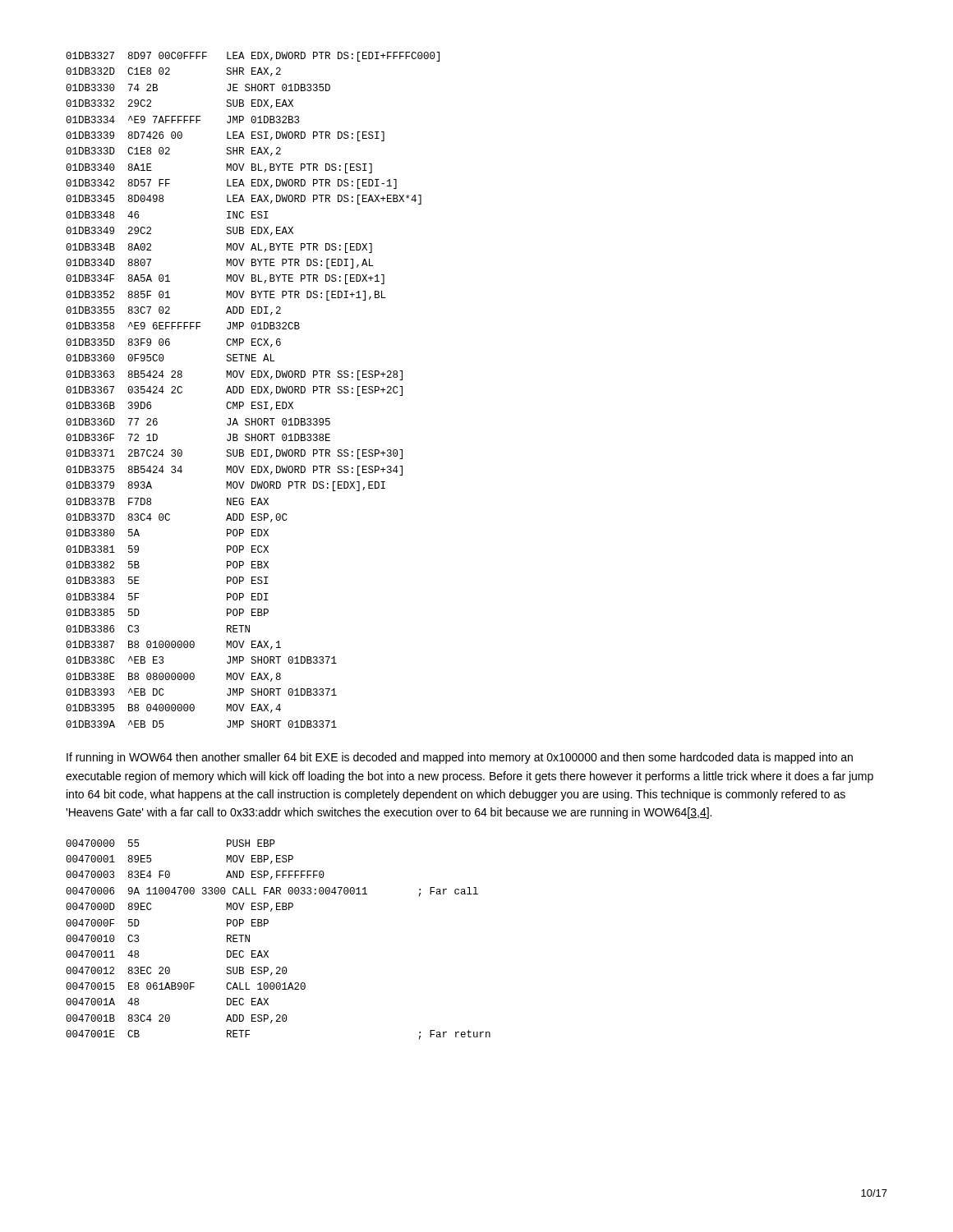This screenshot has height=1232, width=953.
Task: Select the text starting "00470000 55 PUSH EBP 00470001 89E5 MOV EBP,ESP"
Action: (x=93, y=843)
